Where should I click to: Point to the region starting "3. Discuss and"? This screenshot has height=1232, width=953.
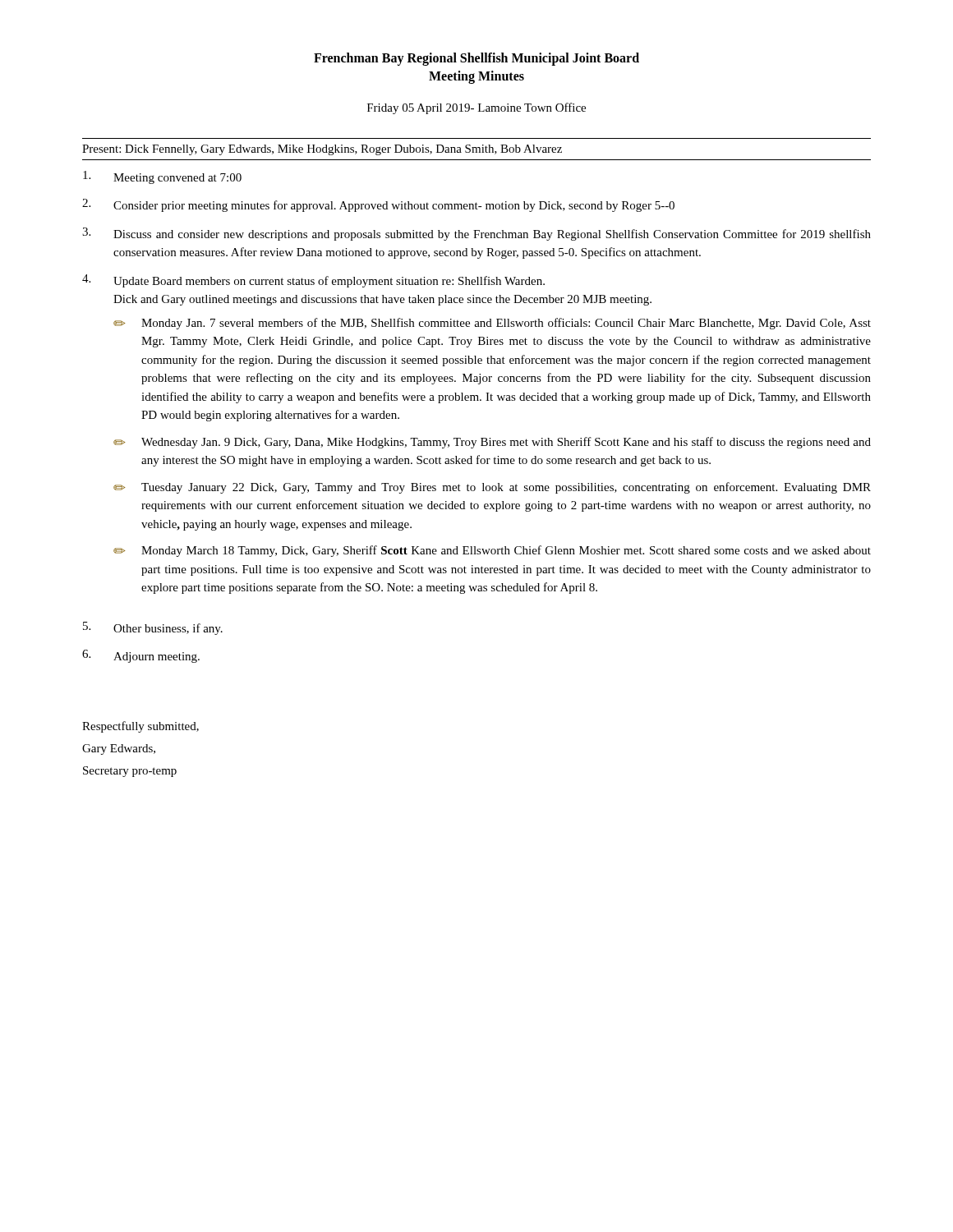click(x=476, y=243)
